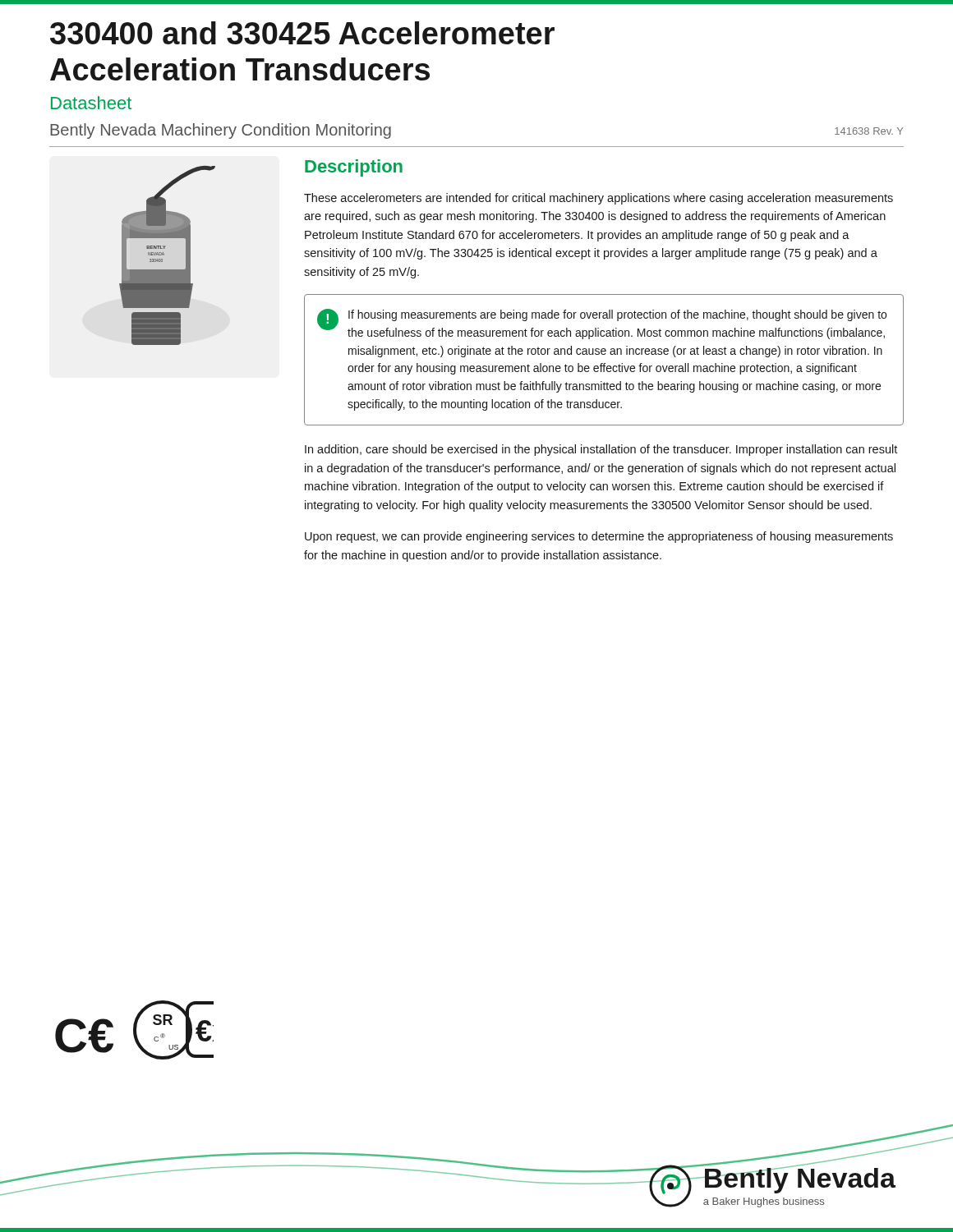Navigate to the text starting "Upon request, we can provide engineering services to"

(x=604, y=546)
